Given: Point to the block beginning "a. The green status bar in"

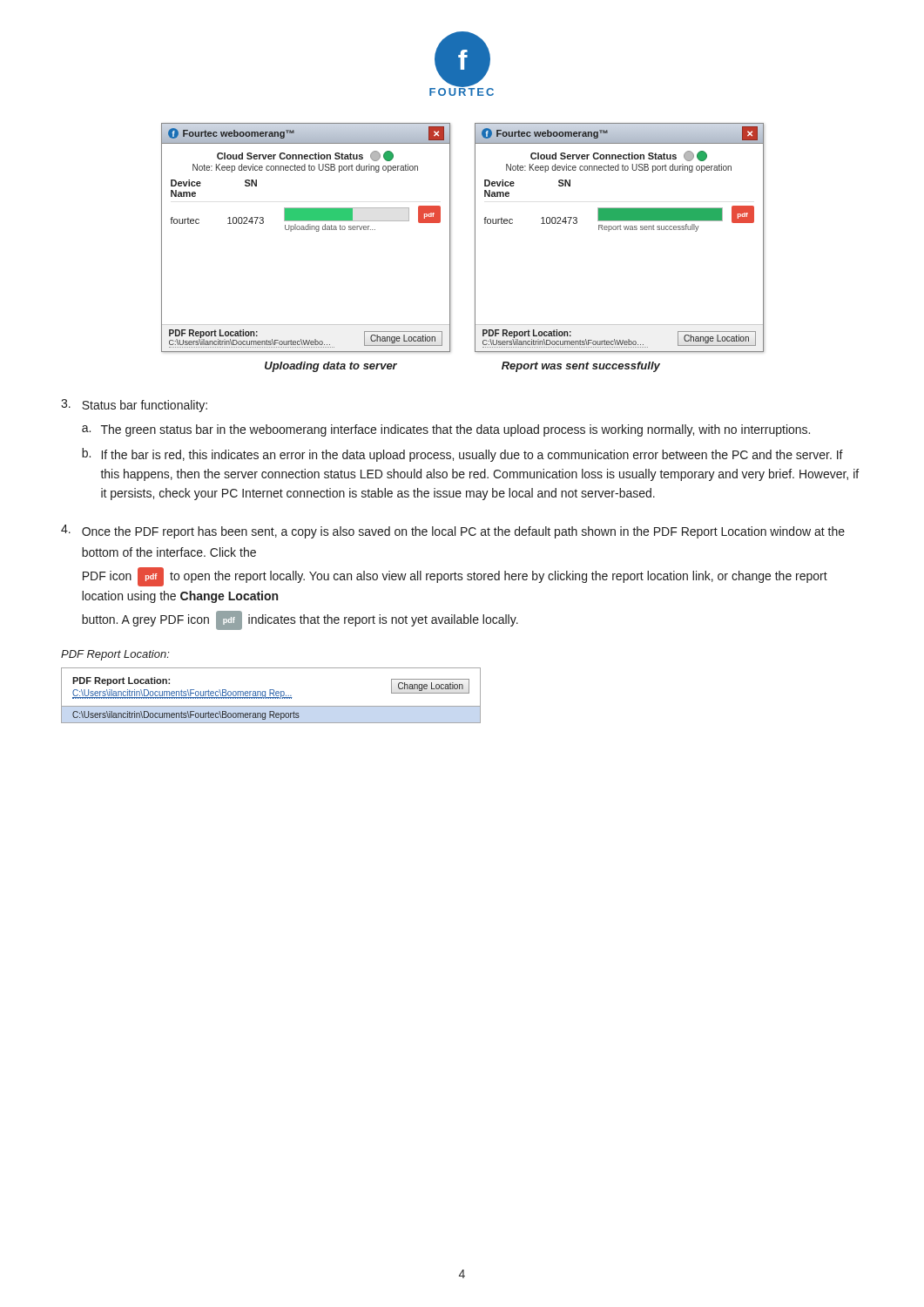Looking at the screenshot, I should [446, 430].
